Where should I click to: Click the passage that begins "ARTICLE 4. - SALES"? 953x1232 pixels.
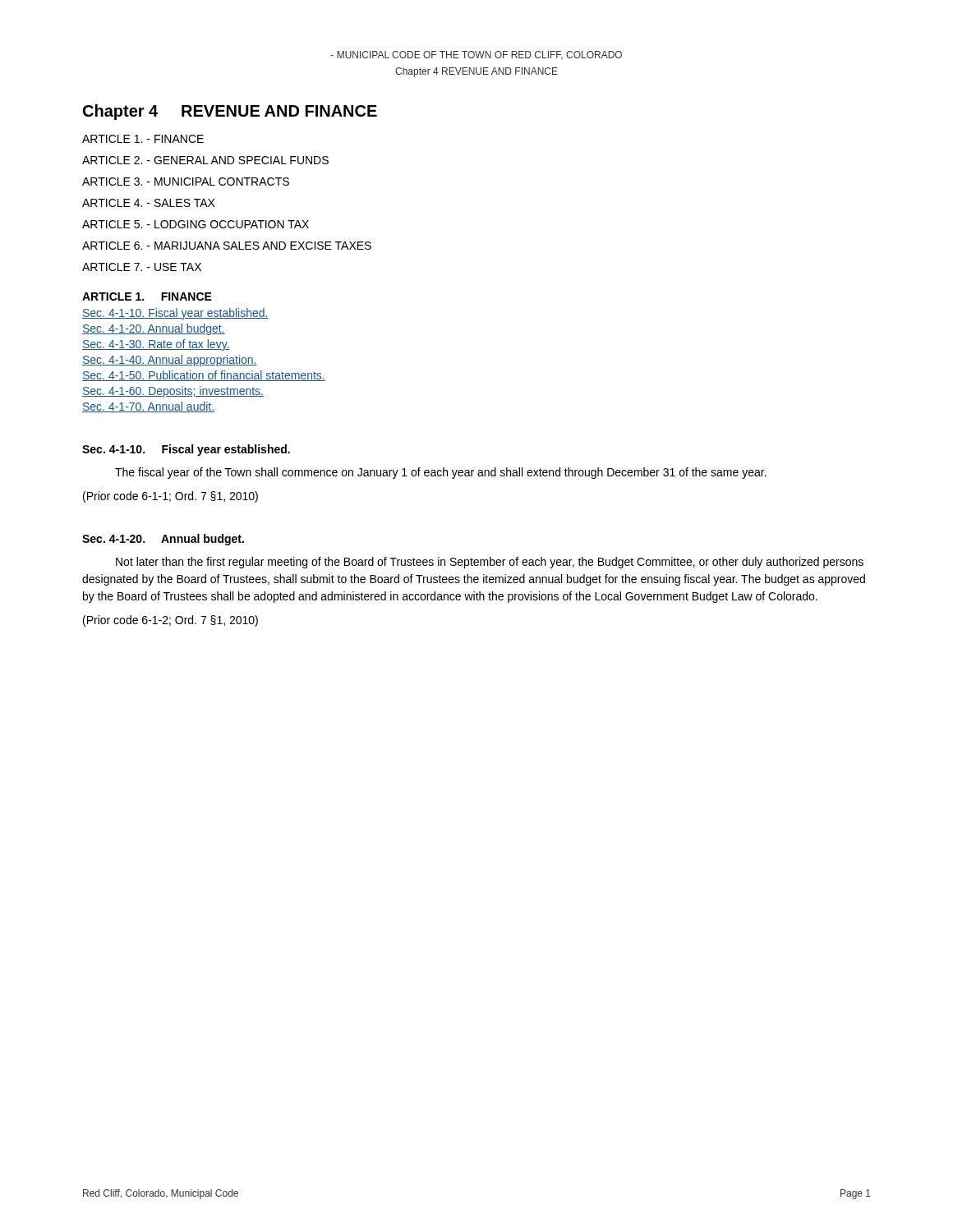(x=149, y=203)
